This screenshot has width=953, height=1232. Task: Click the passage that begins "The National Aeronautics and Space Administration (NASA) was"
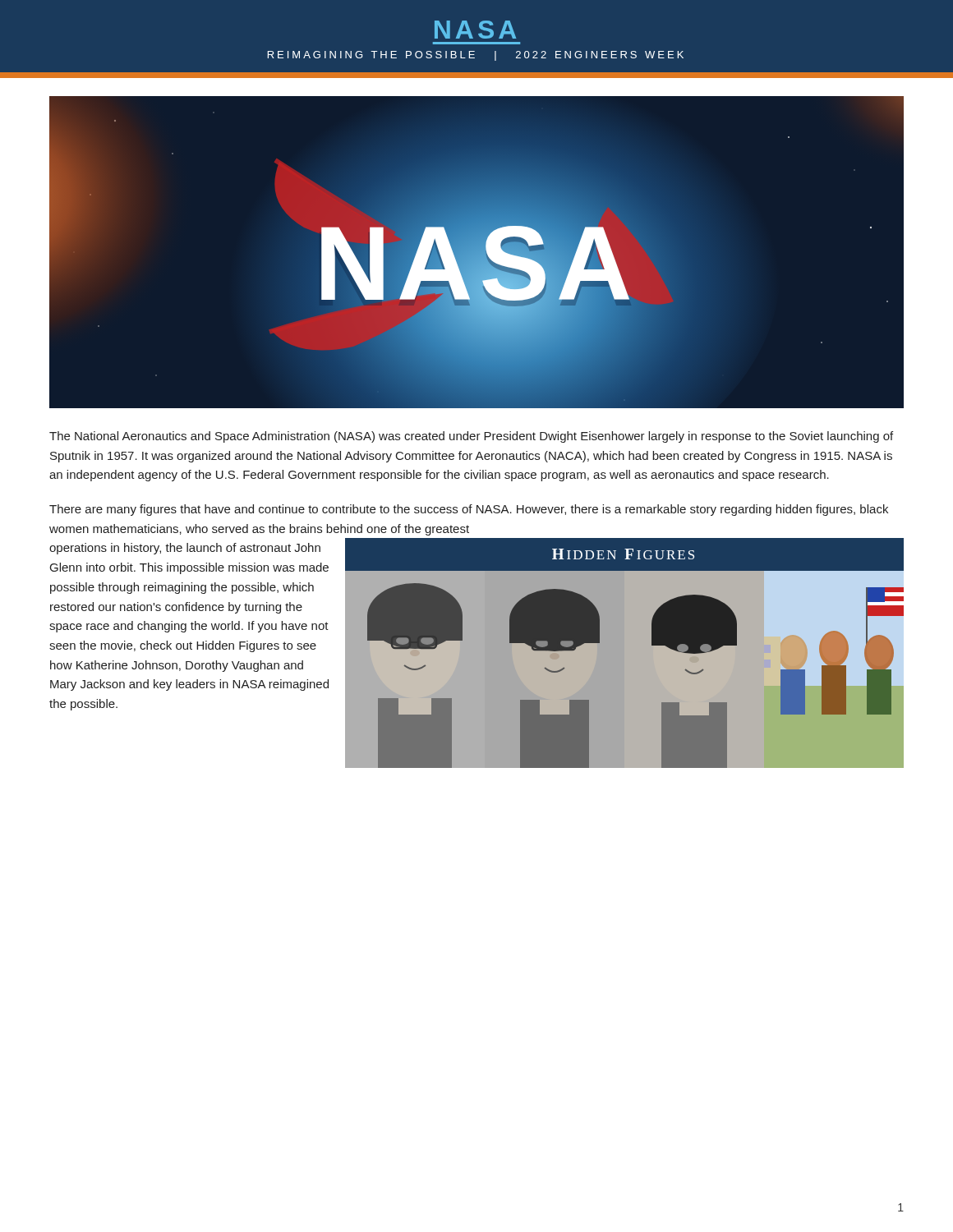point(471,455)
